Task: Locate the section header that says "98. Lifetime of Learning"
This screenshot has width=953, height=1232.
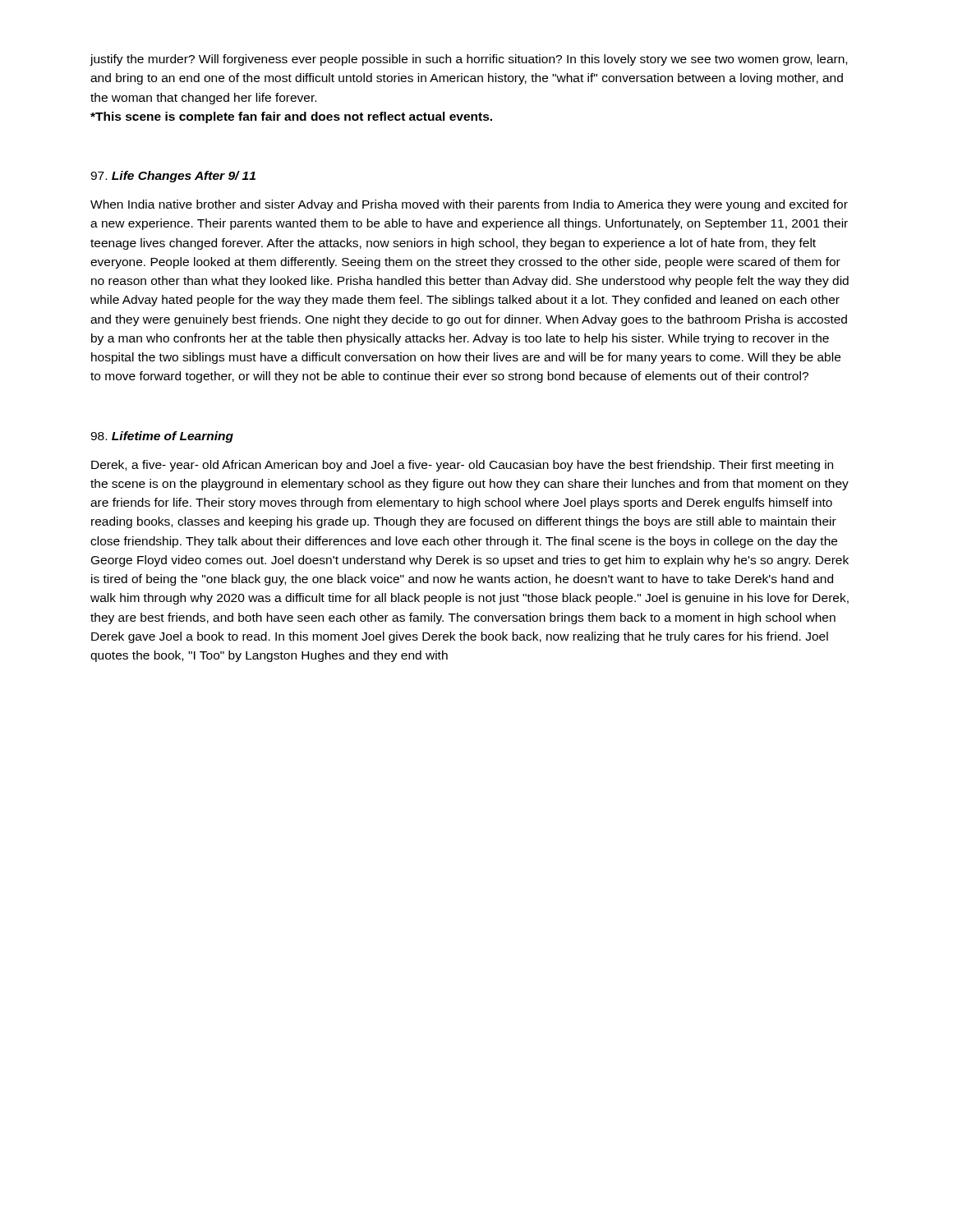Action: pyautogui.click(x=162, y=435)
